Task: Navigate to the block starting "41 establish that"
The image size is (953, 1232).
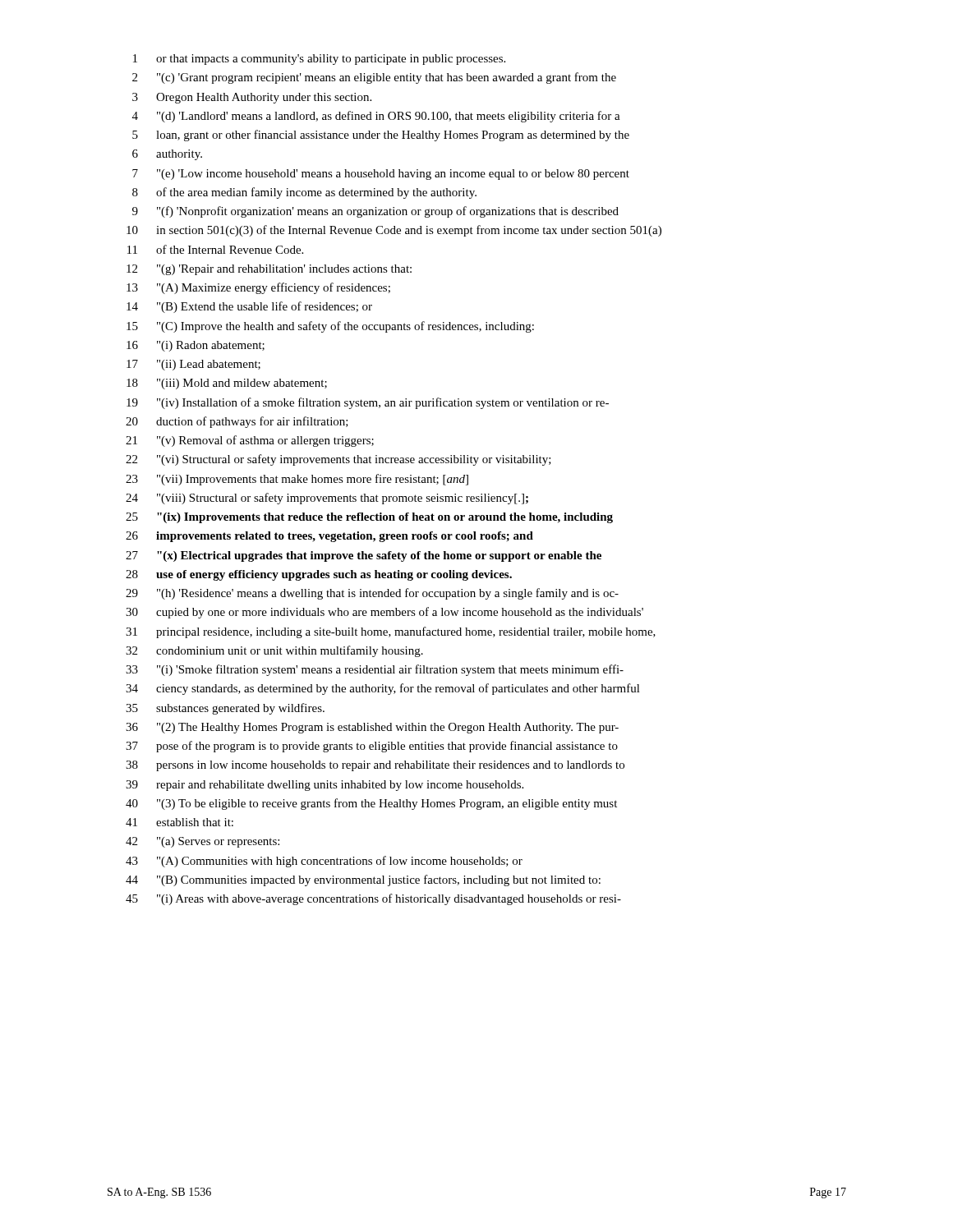Action: pos(180,822)
